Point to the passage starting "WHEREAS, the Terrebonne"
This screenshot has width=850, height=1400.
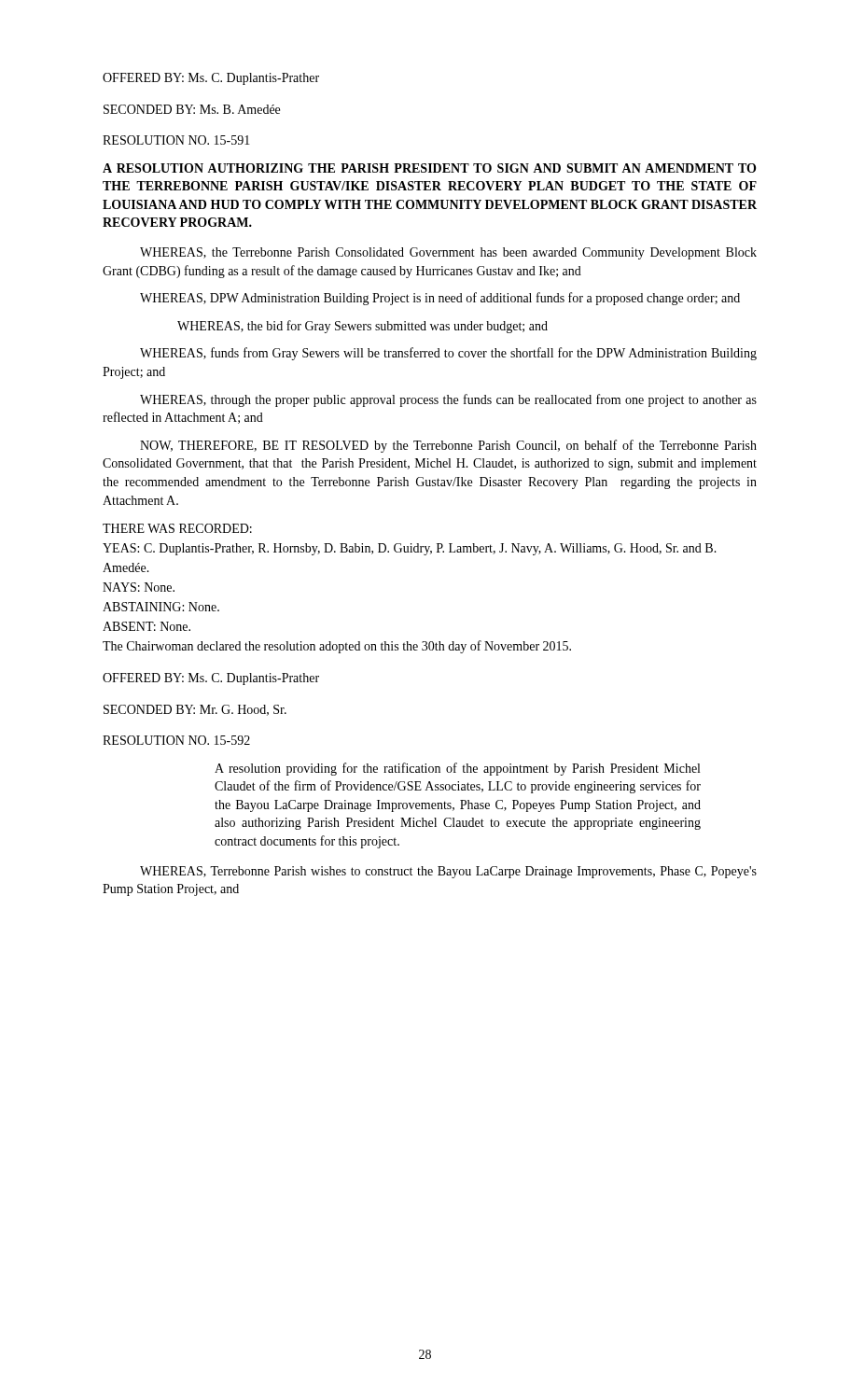[x=430, y=262]
